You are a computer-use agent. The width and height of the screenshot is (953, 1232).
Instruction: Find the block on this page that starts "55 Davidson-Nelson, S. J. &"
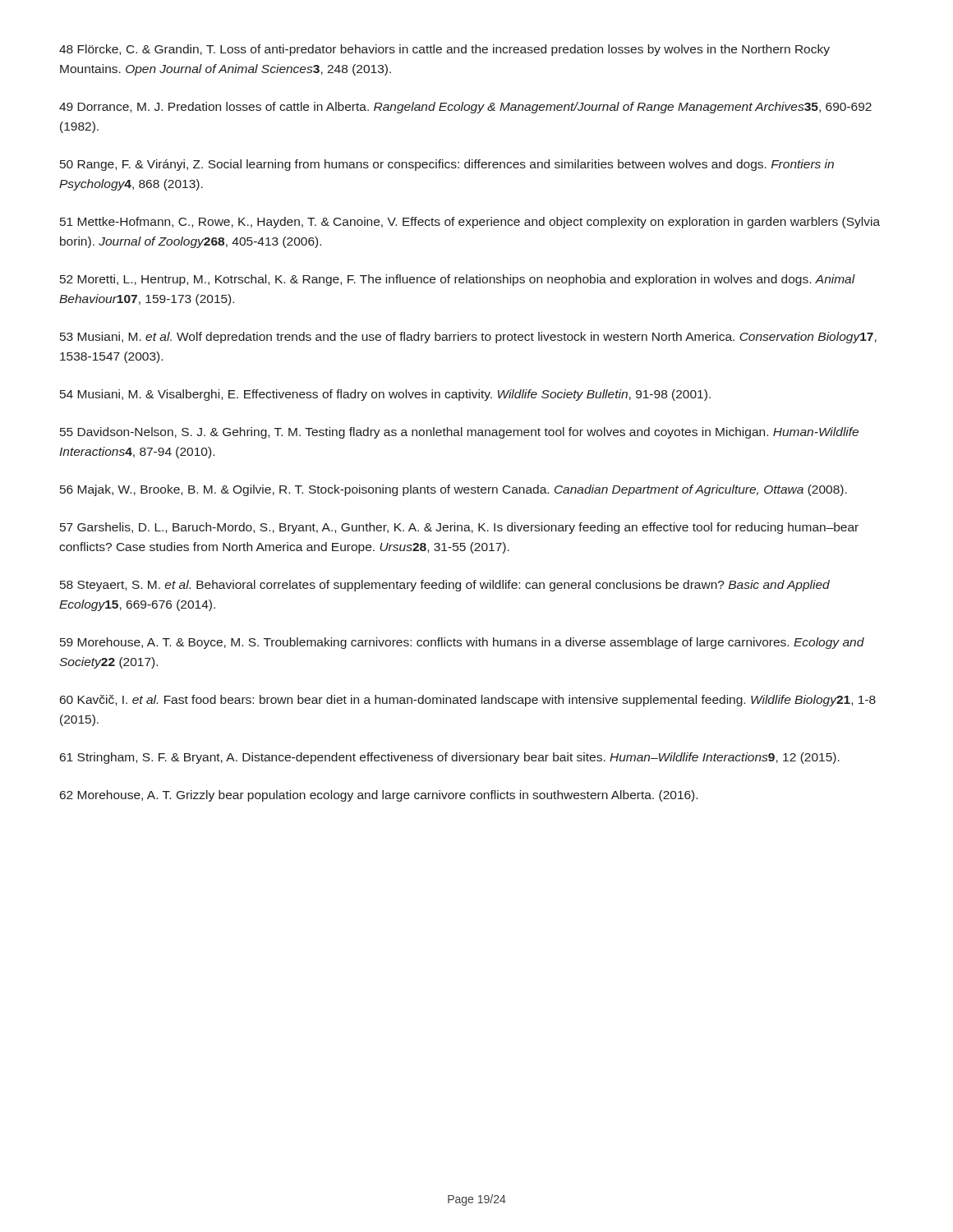(x=459, y=442)
